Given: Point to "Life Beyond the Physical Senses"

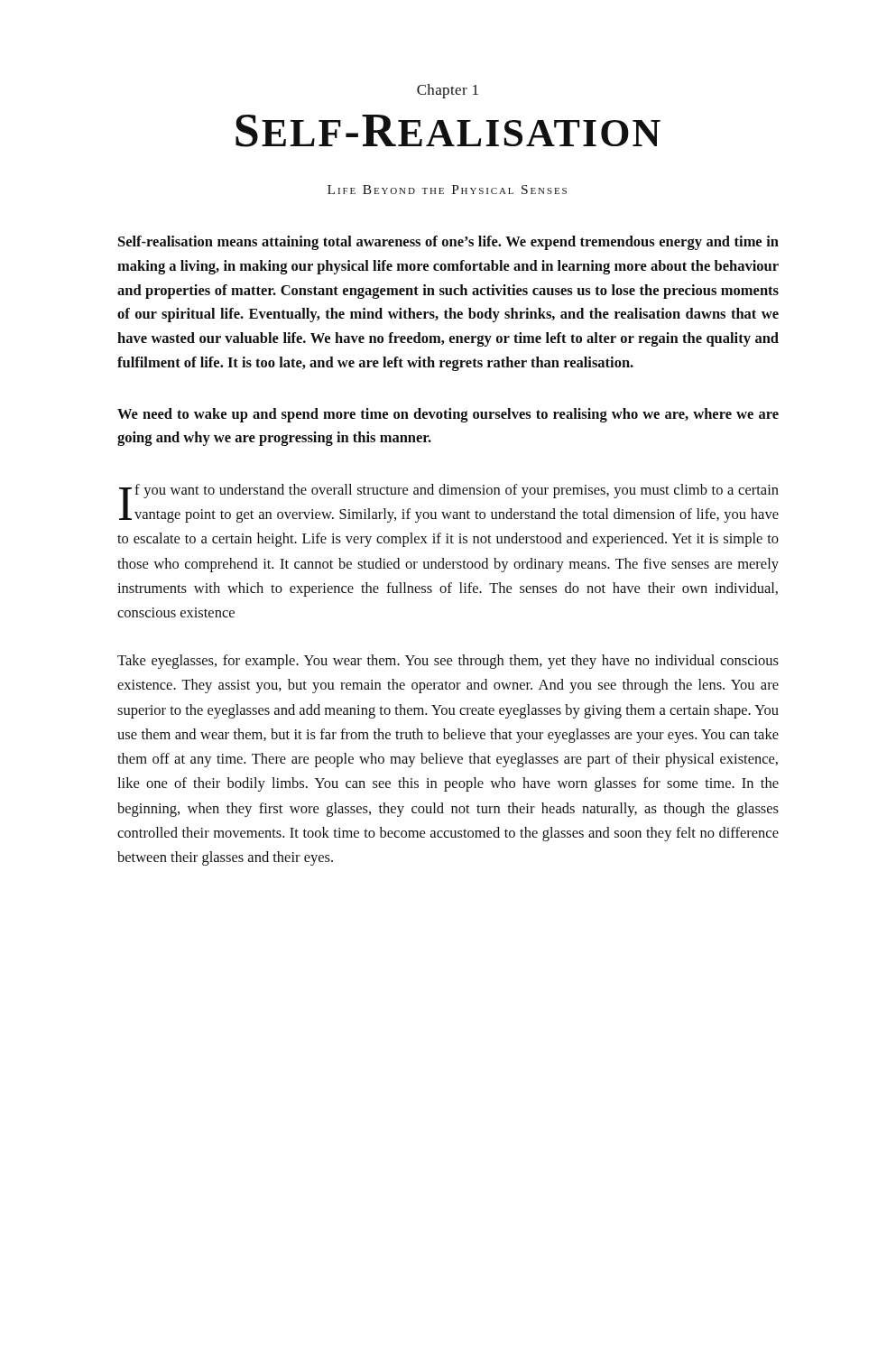Looking at the screenshot, I should (448, 189).
